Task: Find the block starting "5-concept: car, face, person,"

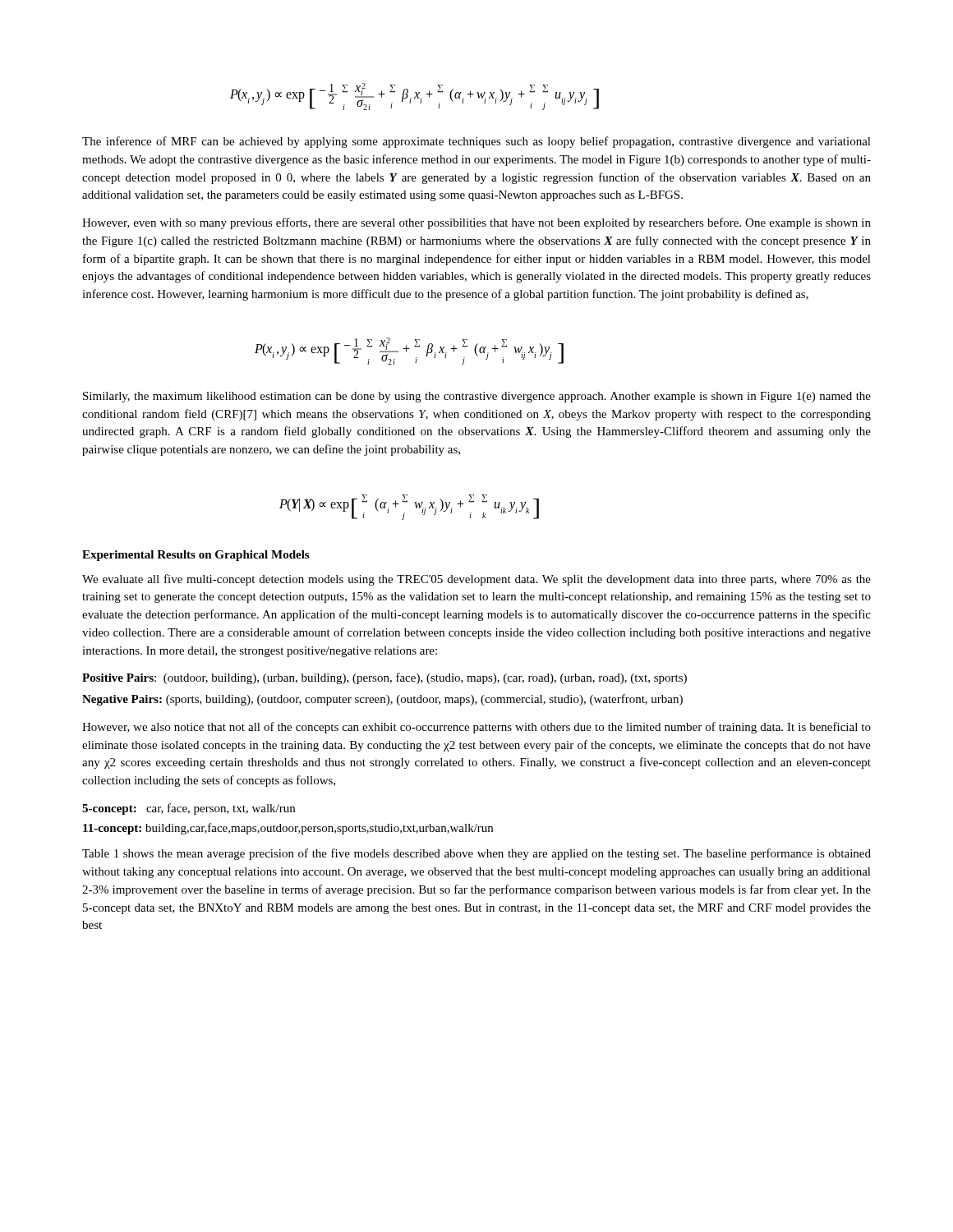Action: tap(189, 809)
